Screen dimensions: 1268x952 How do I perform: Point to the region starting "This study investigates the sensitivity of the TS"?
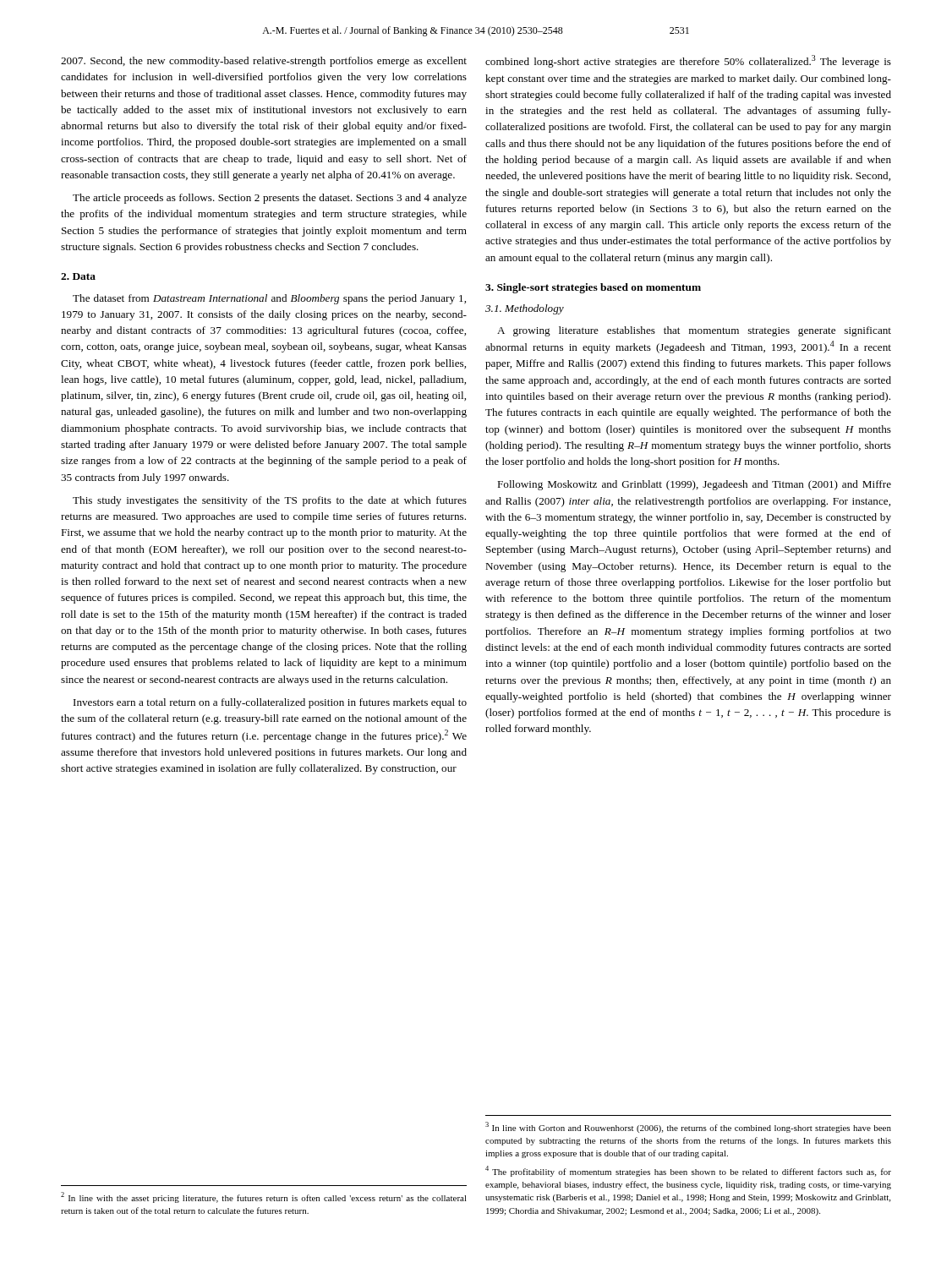tap(264, 590)
